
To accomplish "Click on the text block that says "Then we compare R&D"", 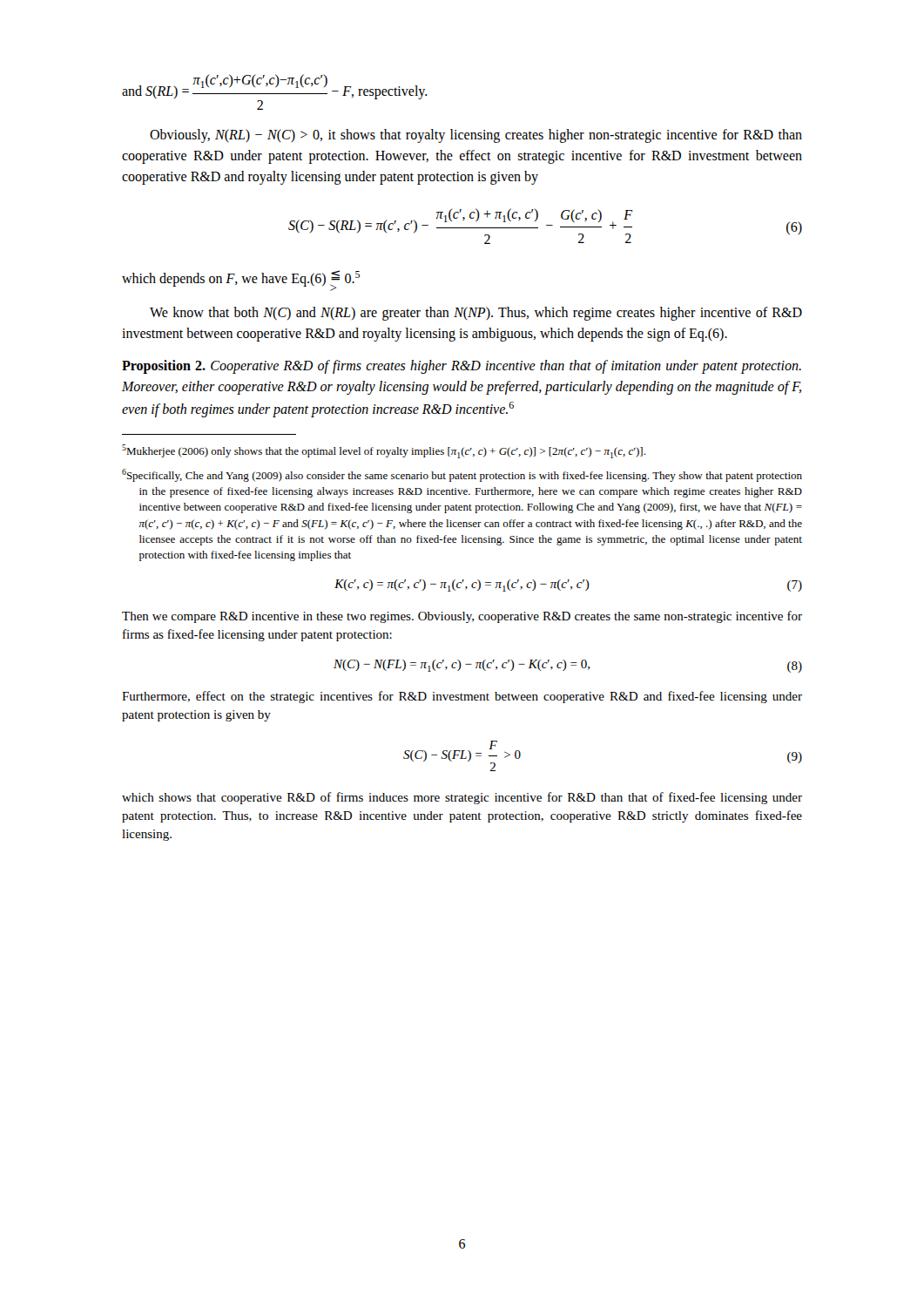I will pos(462,625).
